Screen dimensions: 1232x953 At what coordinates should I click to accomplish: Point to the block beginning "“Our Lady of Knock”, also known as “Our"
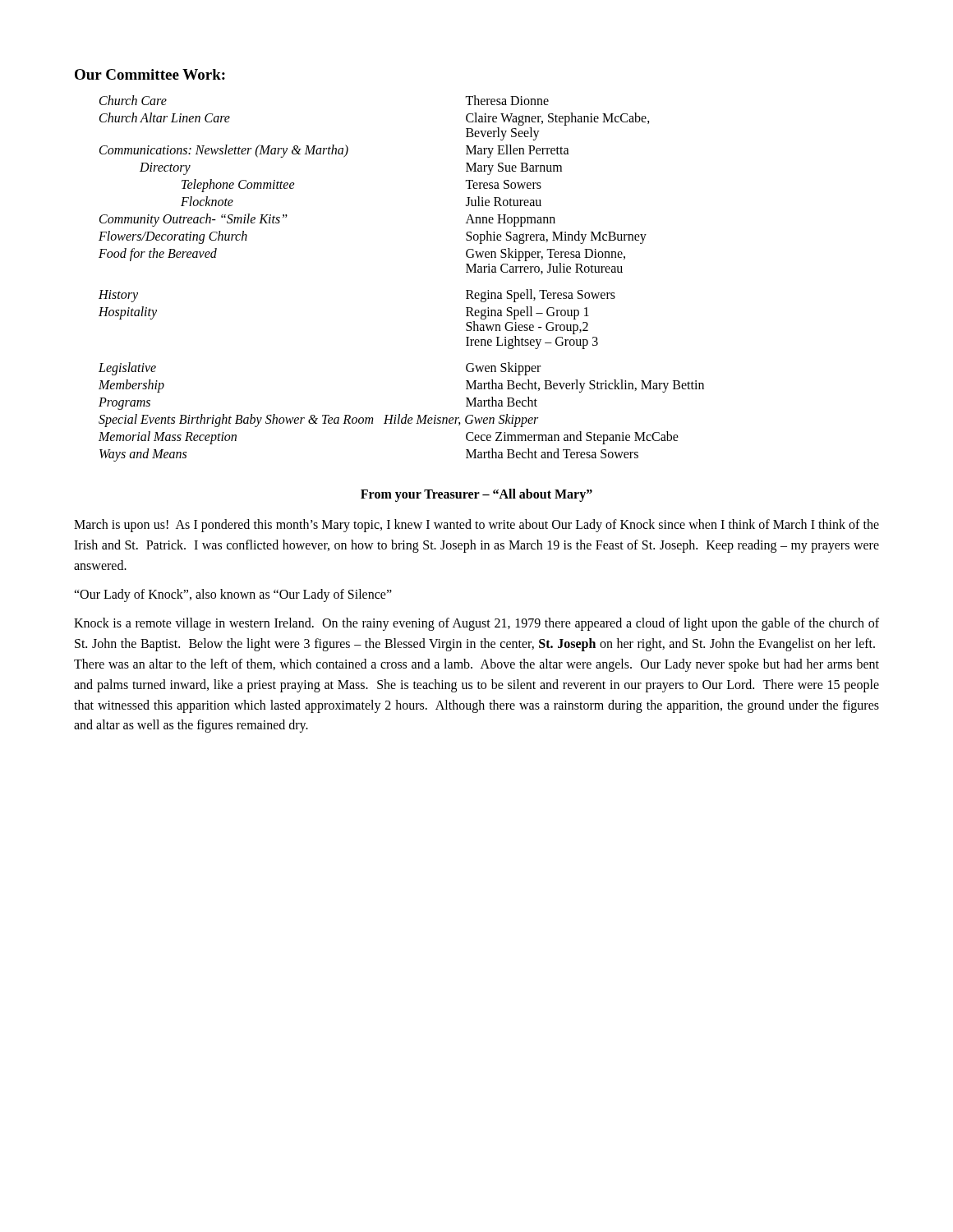tap(233, 595)
